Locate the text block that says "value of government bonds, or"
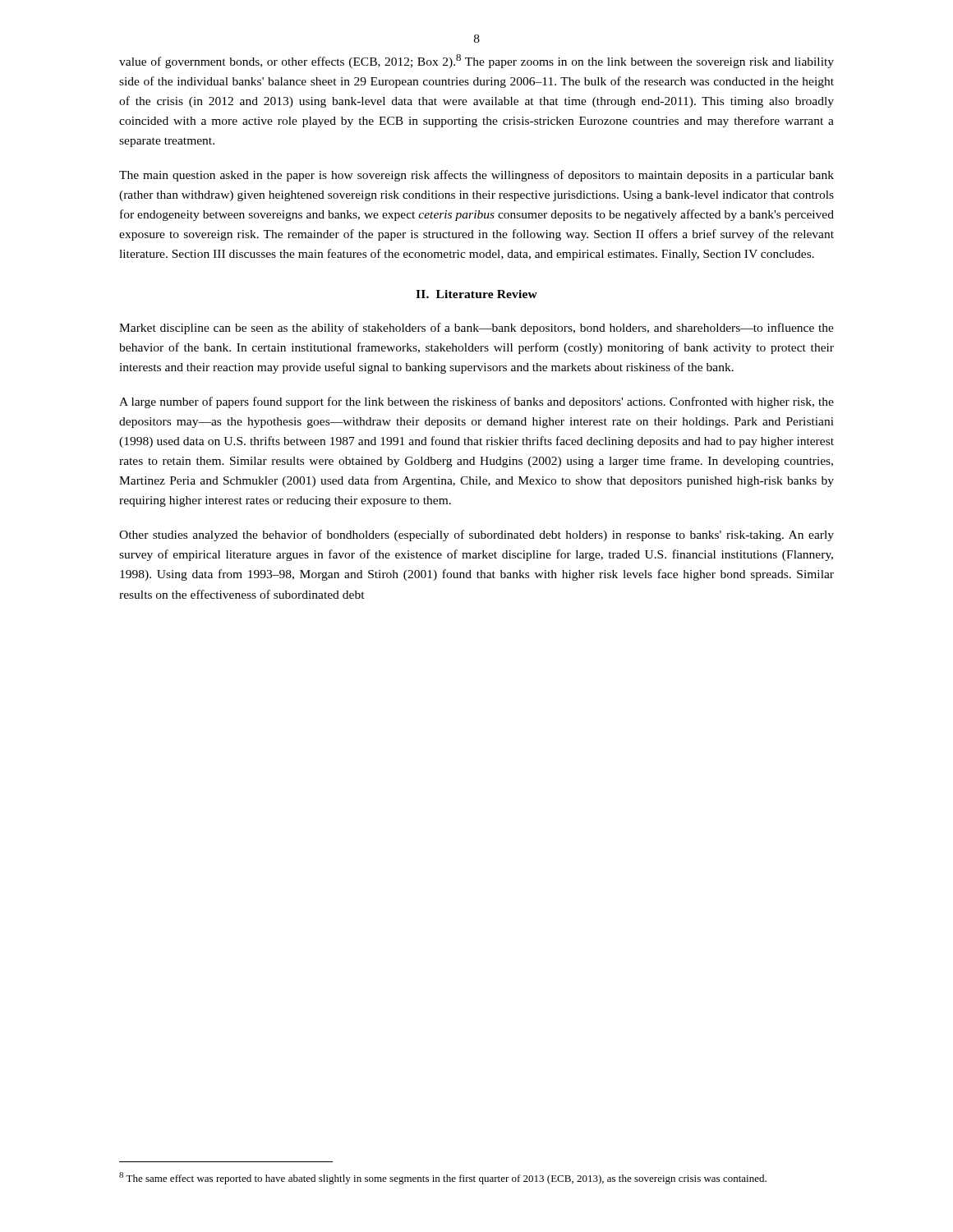Screen dimensions: 1232x953 pyautogui.click(x=476, y=100)
